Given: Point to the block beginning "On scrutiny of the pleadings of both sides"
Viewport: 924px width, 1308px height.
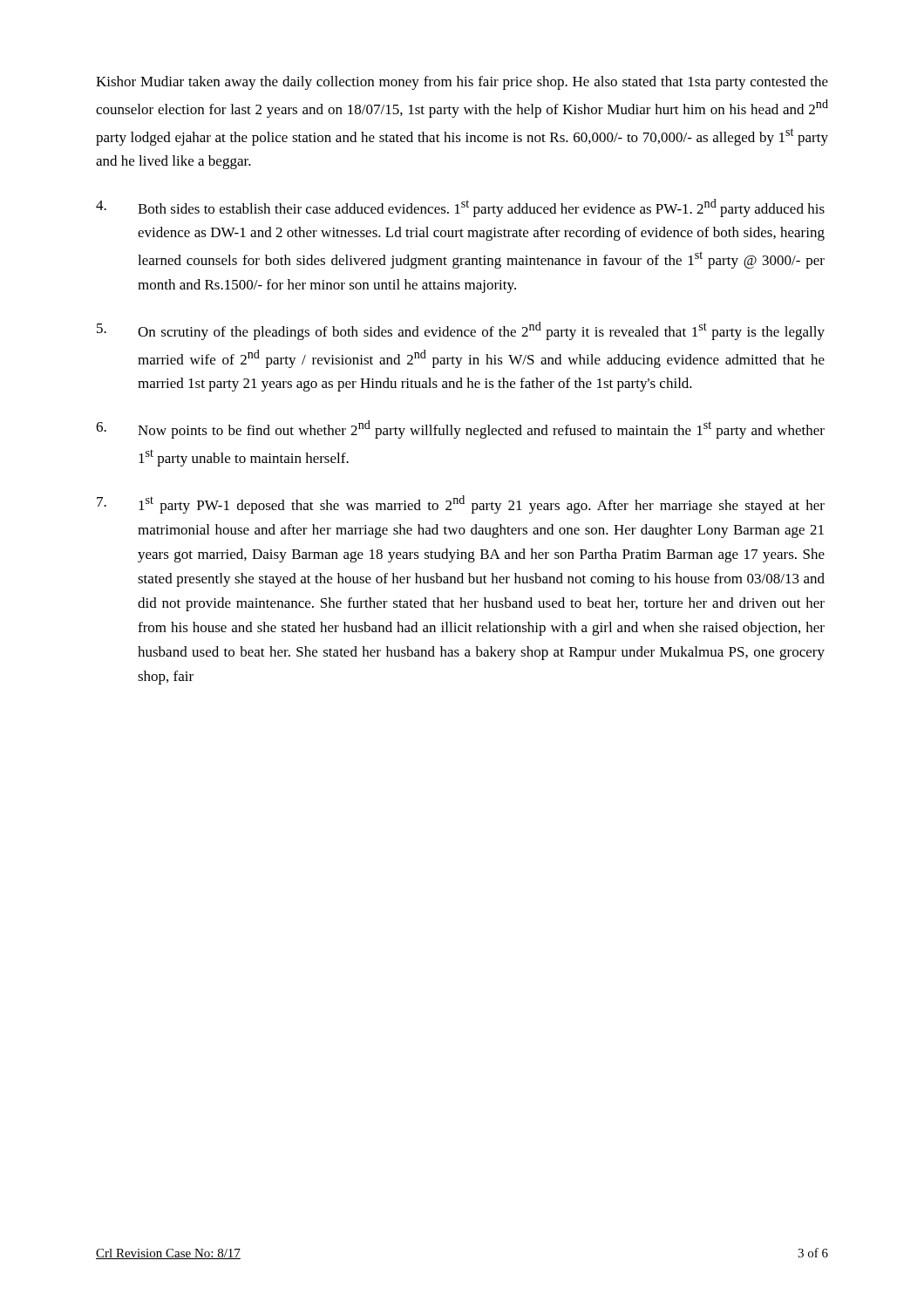Looking at the screenshot, I should pyautogui.click(x=460, y=356).
